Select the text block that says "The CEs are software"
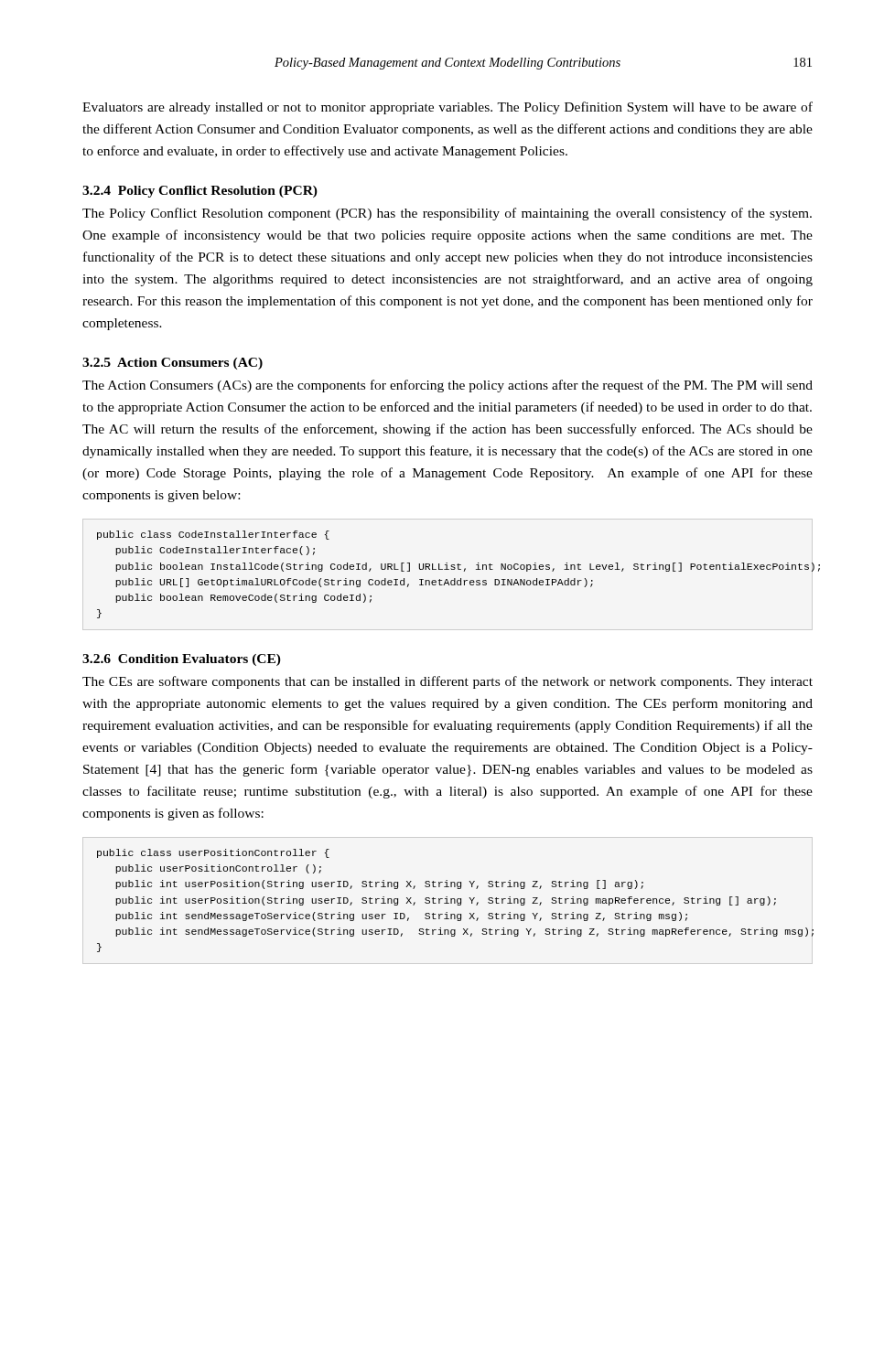 [x=448, y=747]
